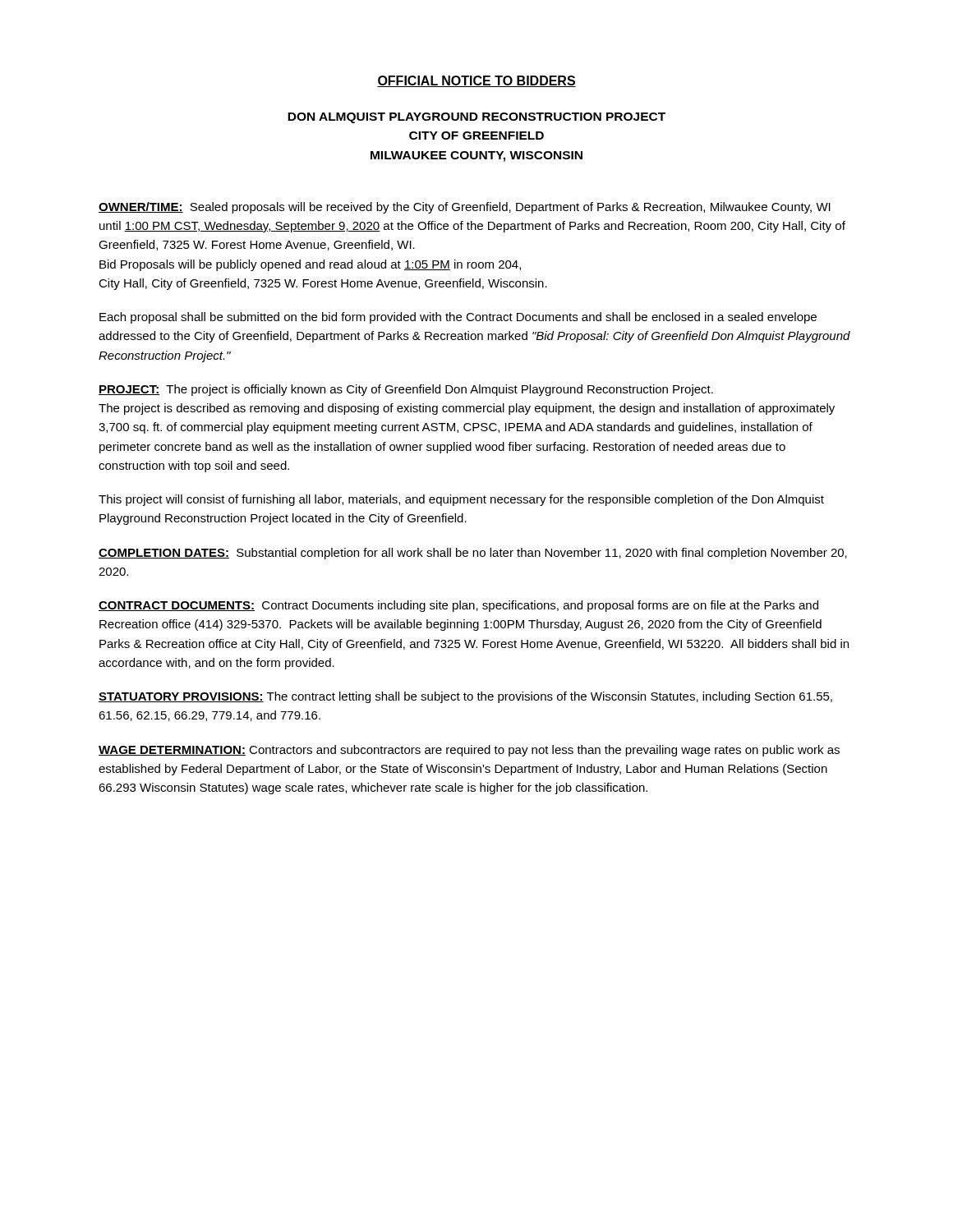The height and width of the screenshot is (1232, 953).
Task: Click on the text block starting "STATUATORY PROVISIONS: The contract letting shall"
Action: (x=466, y=706)
